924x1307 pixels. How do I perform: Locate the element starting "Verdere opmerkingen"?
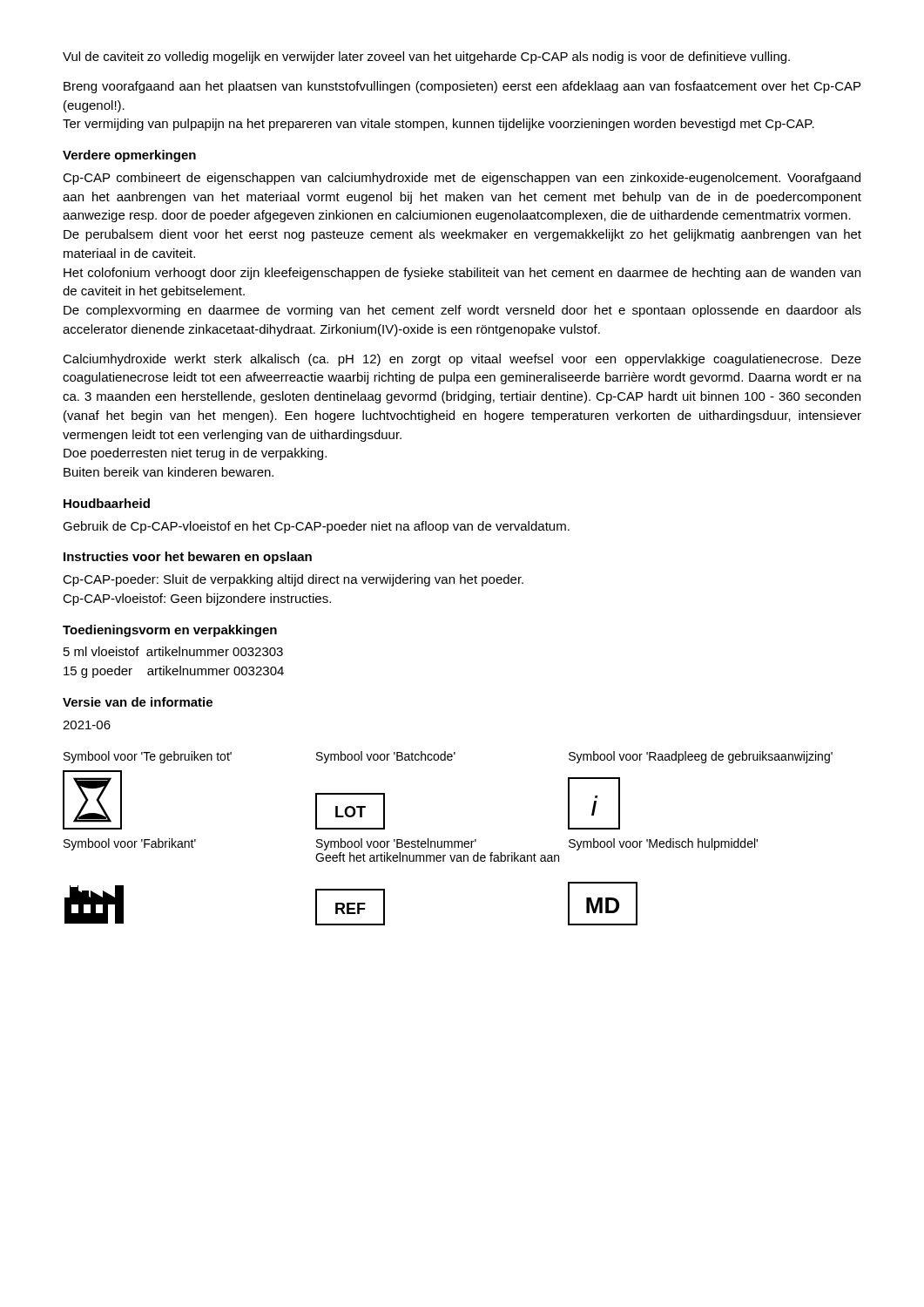coord(129,156)
